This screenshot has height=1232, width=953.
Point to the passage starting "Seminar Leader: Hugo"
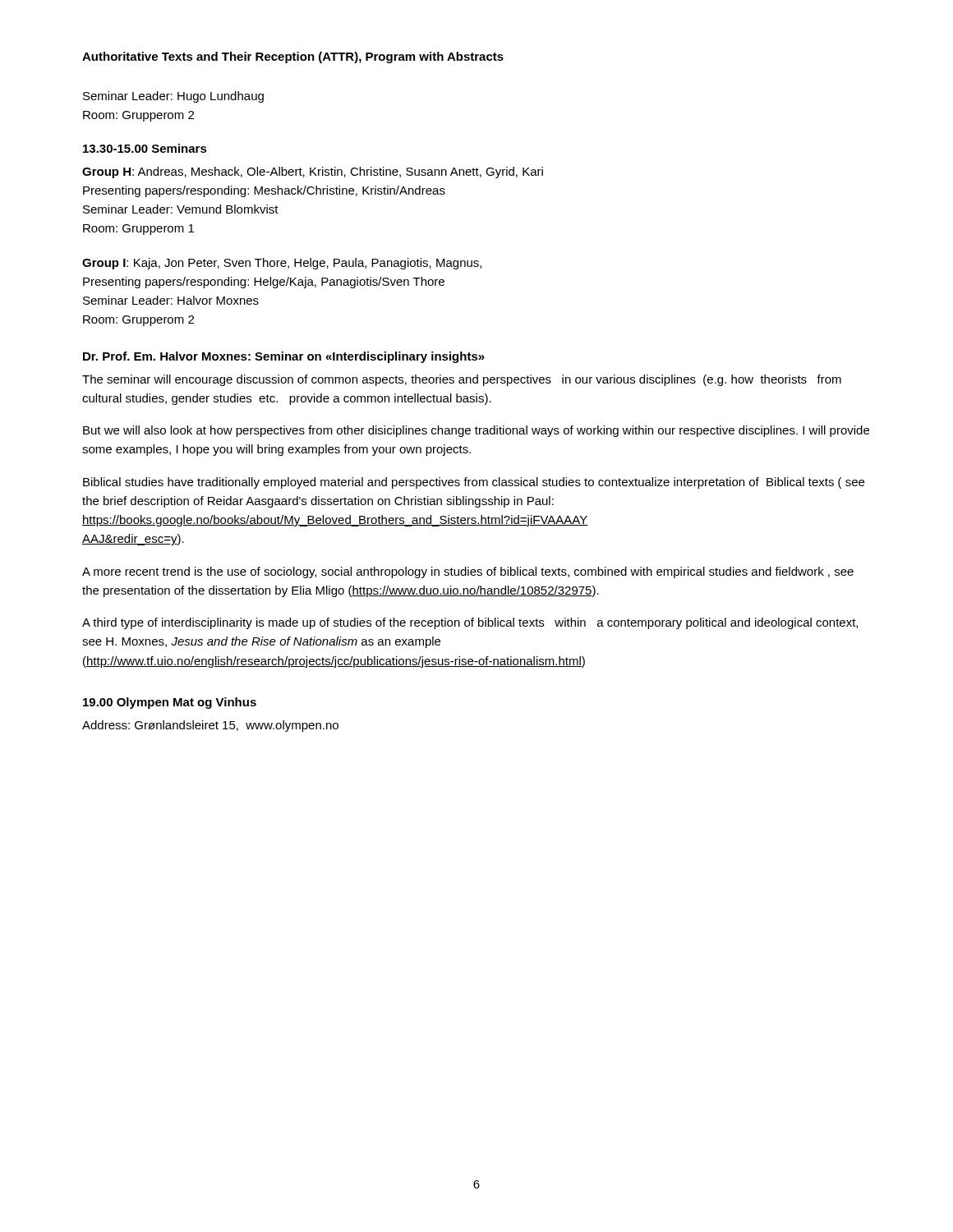point(173,105)
